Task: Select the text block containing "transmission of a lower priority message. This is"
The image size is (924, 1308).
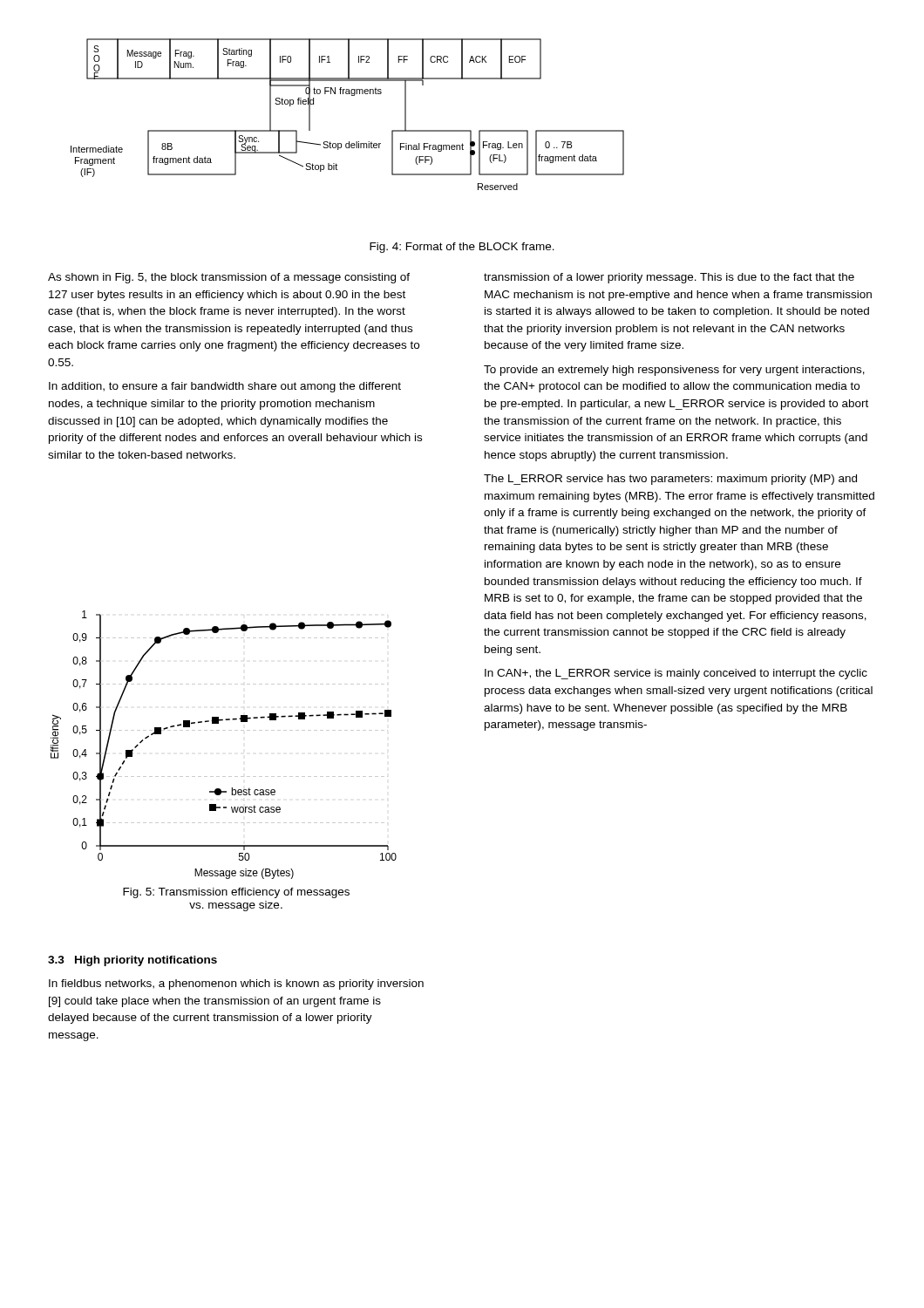Action: [x=680, y=501]
